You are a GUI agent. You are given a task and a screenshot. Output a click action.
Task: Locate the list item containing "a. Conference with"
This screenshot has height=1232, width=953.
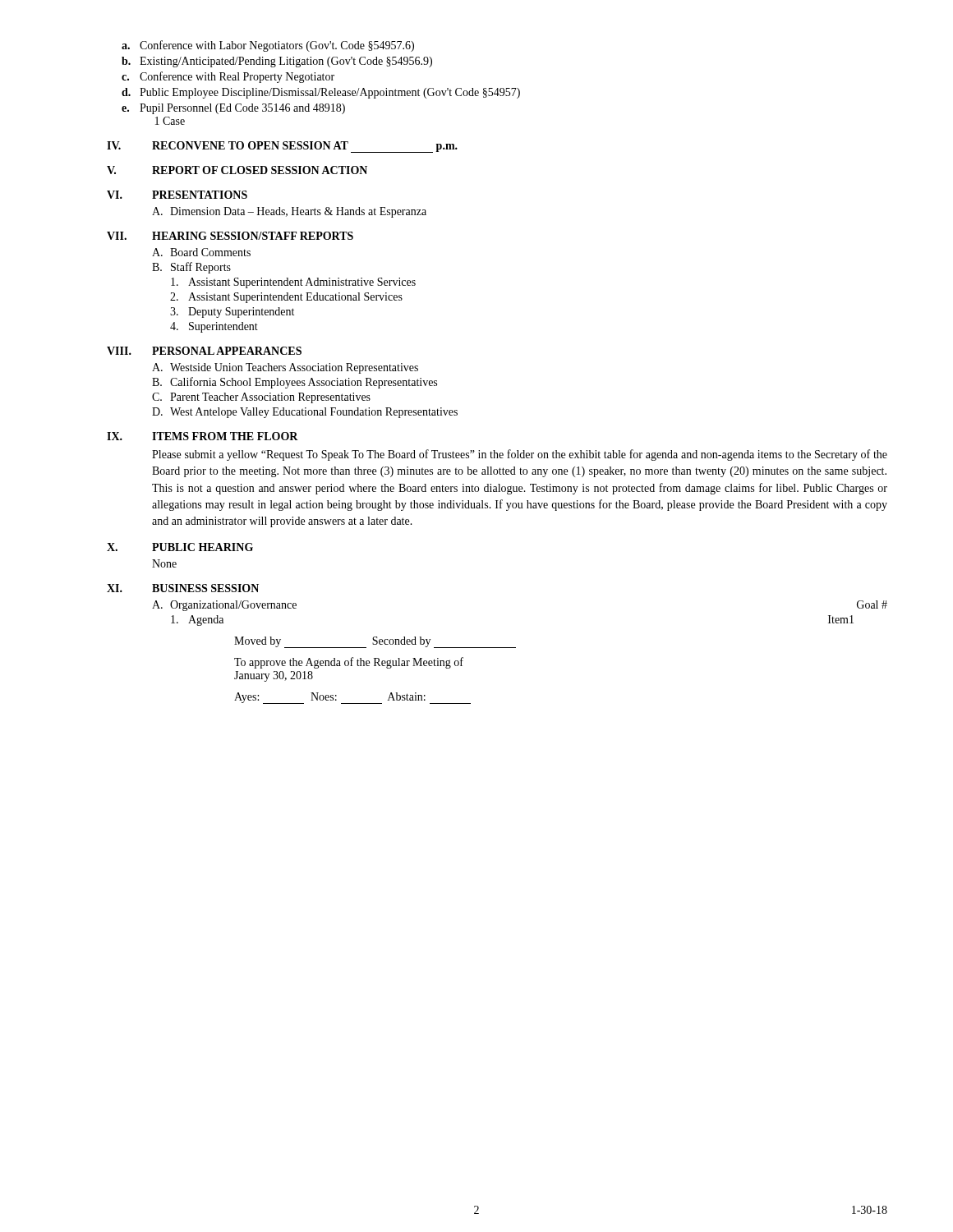pyautogui.click(x=268, y=46)
